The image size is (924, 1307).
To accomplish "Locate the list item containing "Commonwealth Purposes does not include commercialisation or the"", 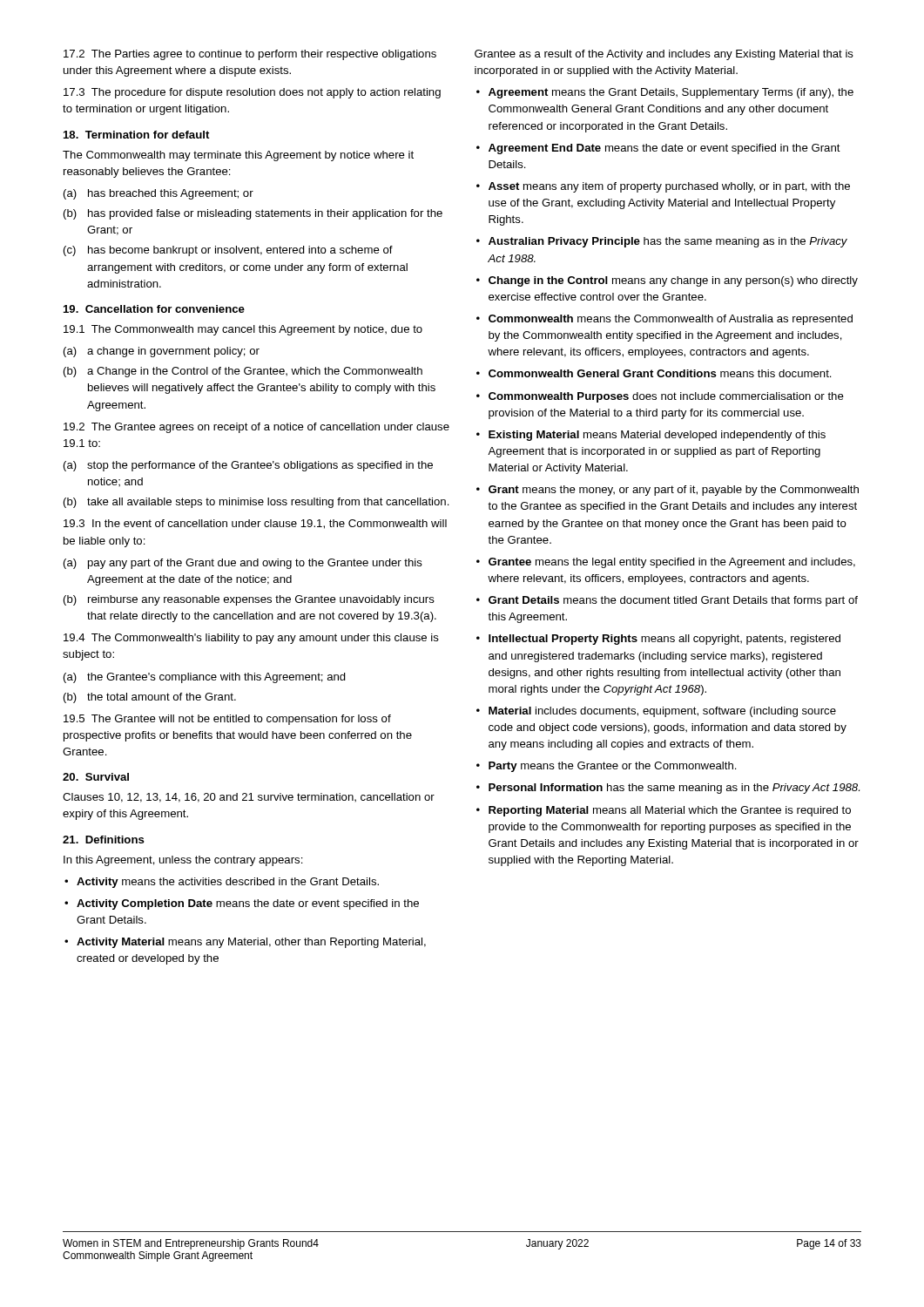I will [x=668, y=404].
